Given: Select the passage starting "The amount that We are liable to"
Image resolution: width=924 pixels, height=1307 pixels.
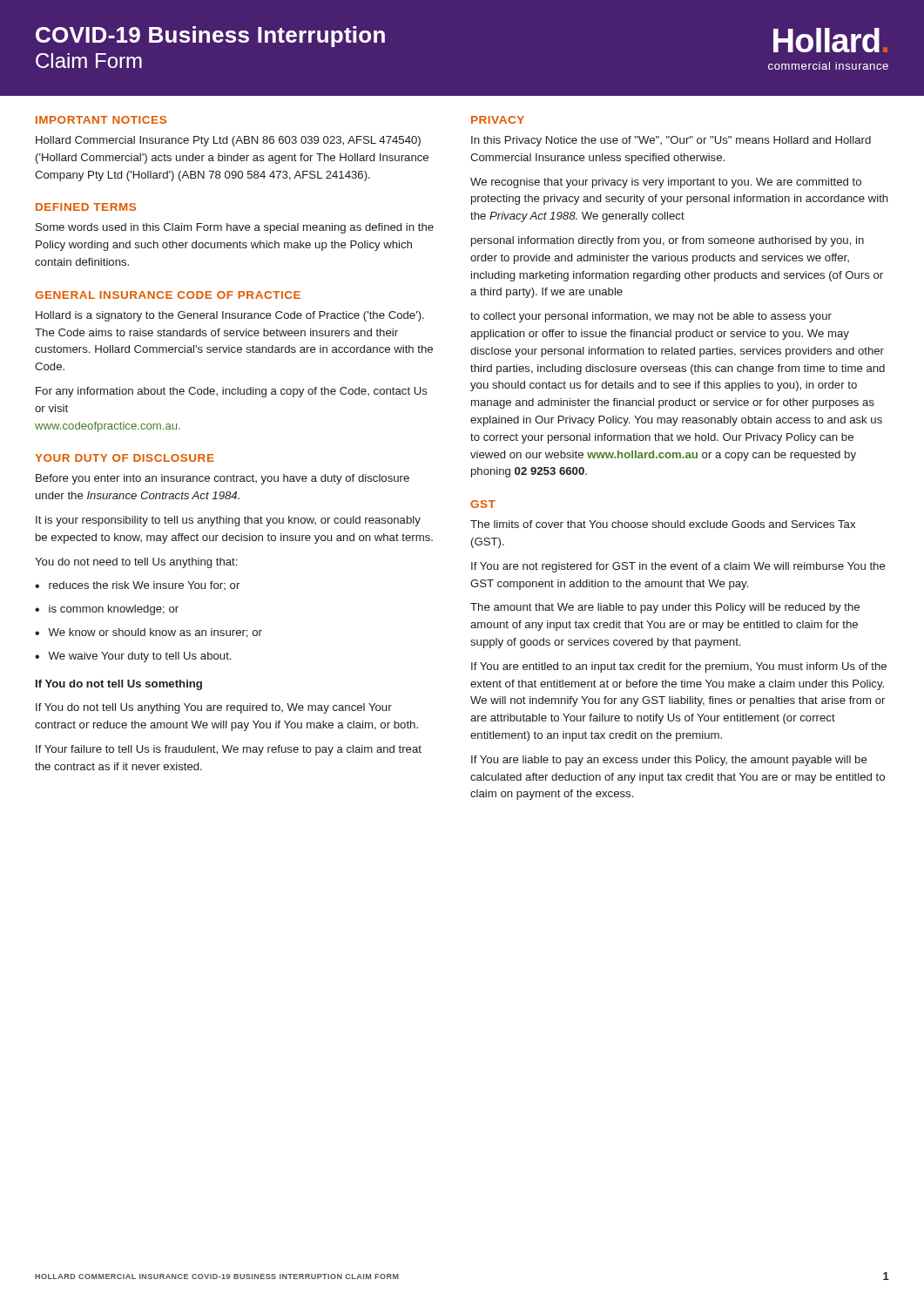Looking at the screenshot, I should [680, 625].
